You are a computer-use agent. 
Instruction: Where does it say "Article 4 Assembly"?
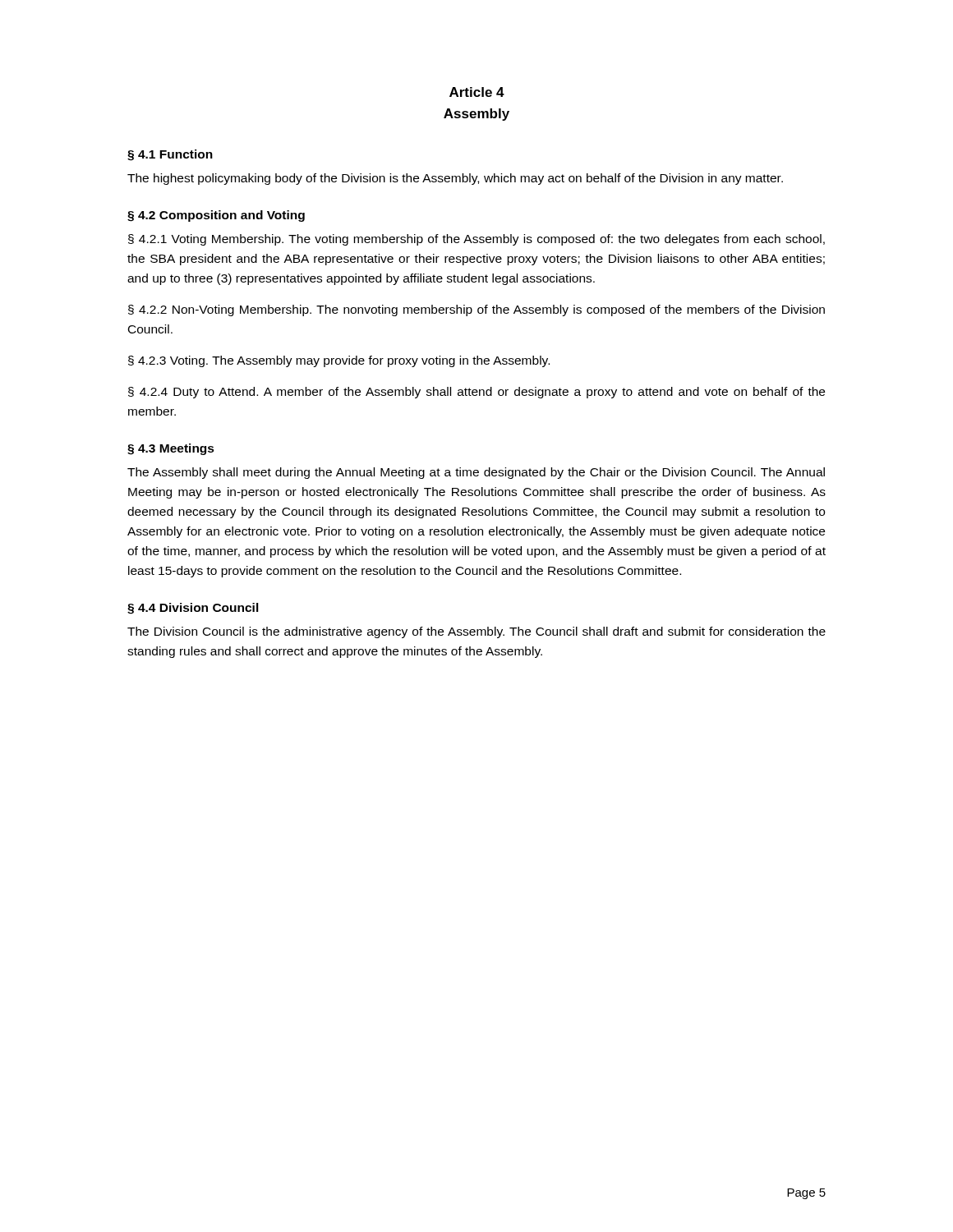point(476,103)
